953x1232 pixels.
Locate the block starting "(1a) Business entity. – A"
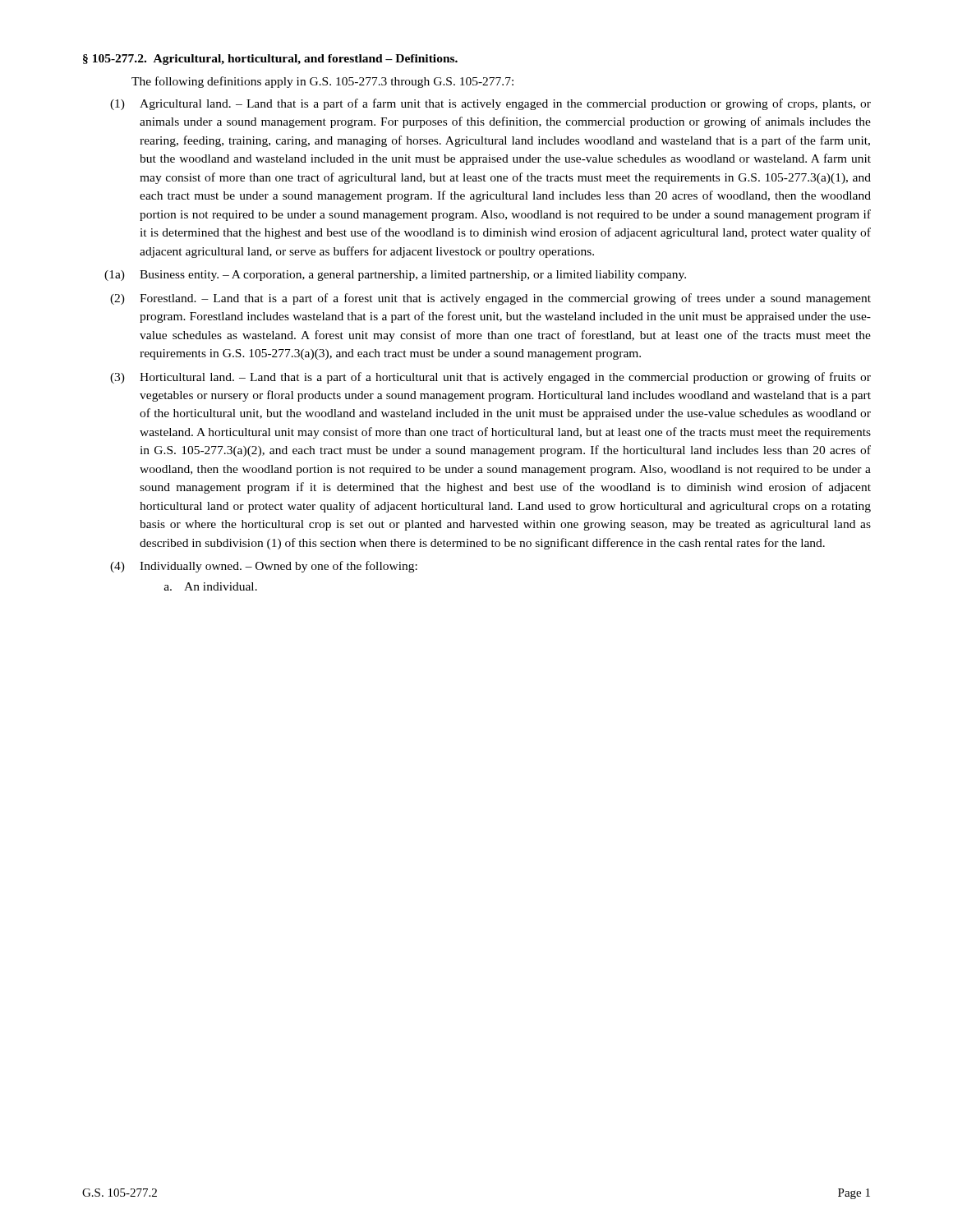(x=476, y=275)
